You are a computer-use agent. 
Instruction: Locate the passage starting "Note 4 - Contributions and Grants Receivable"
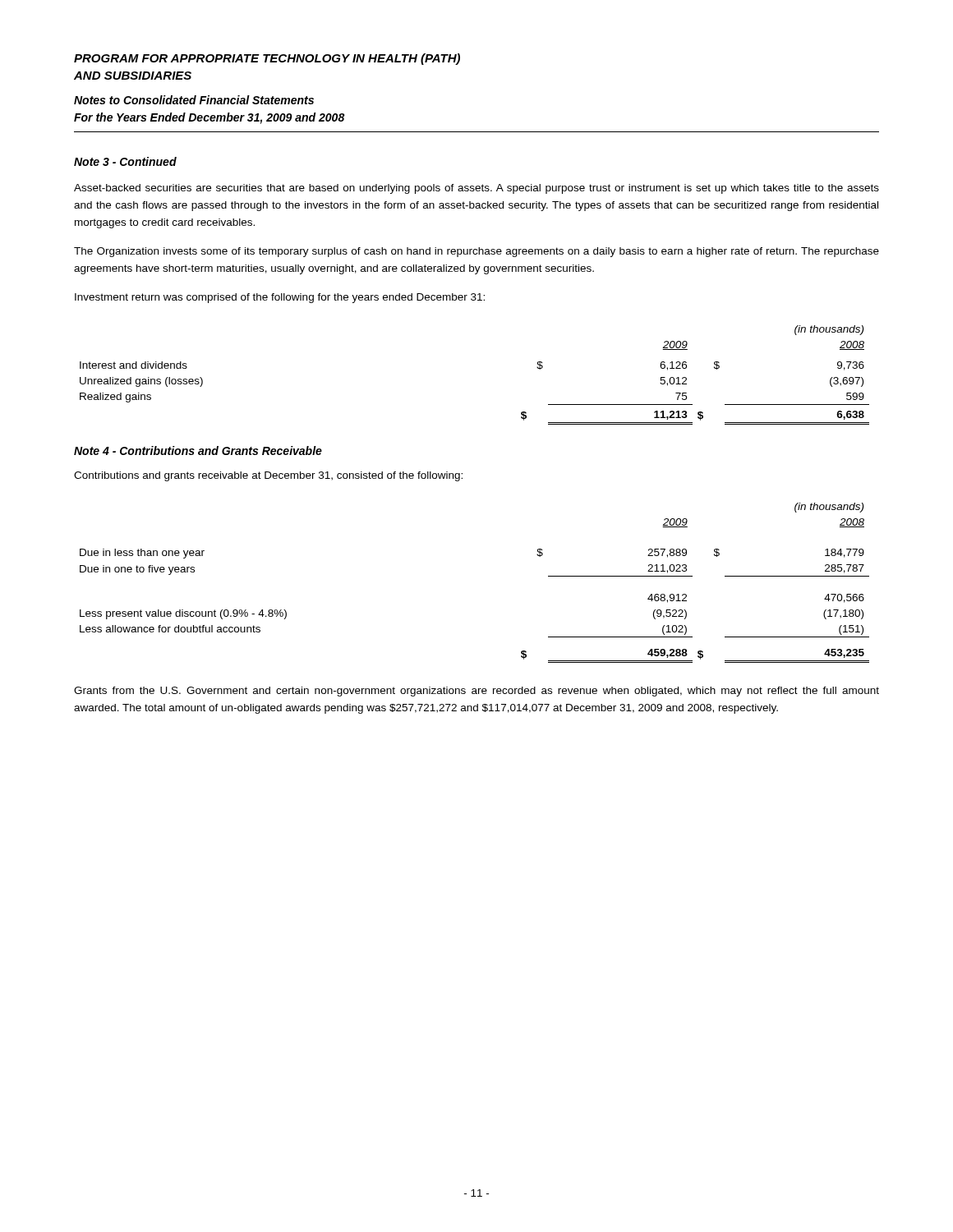198,451
